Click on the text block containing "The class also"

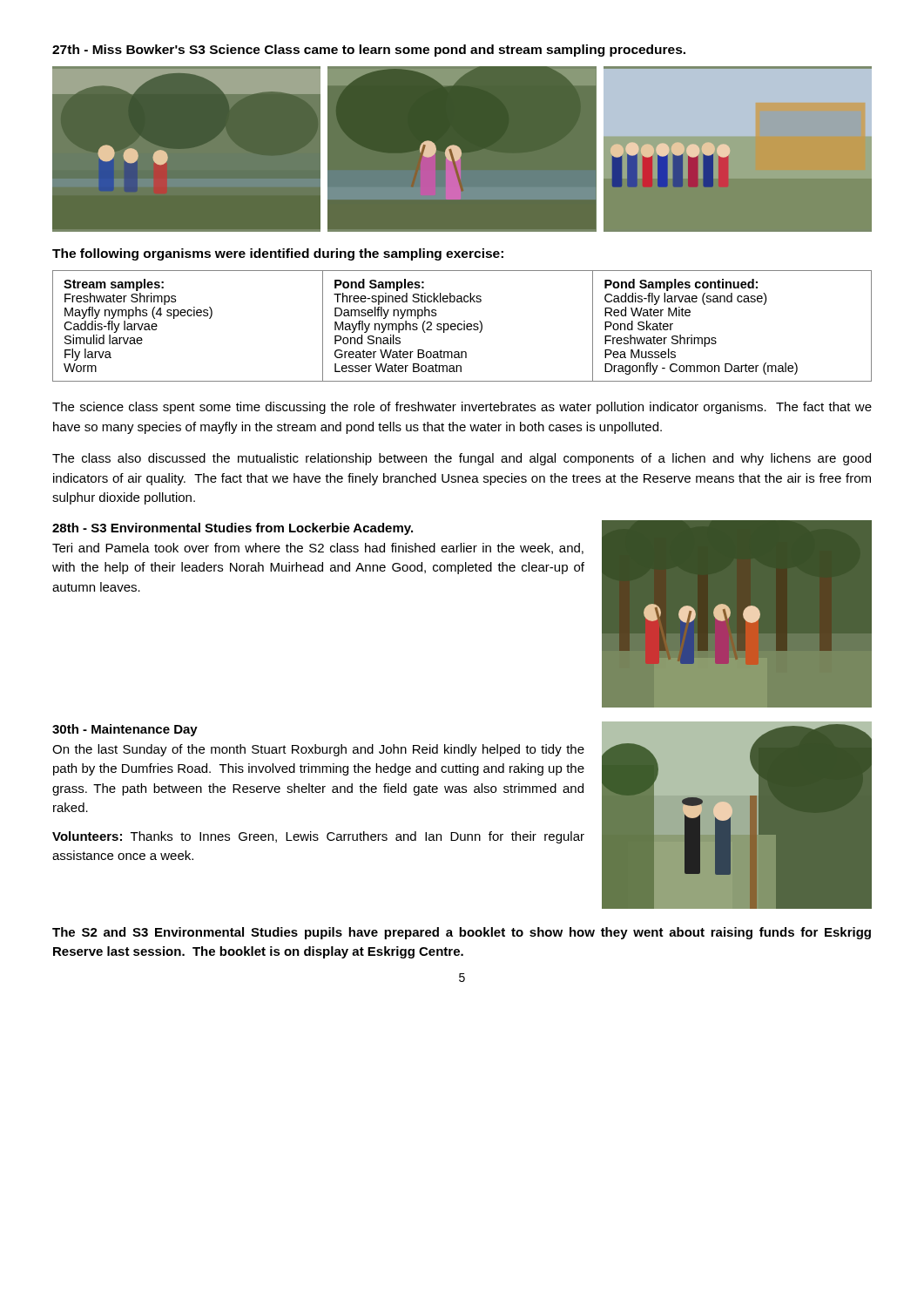point(462,478)
